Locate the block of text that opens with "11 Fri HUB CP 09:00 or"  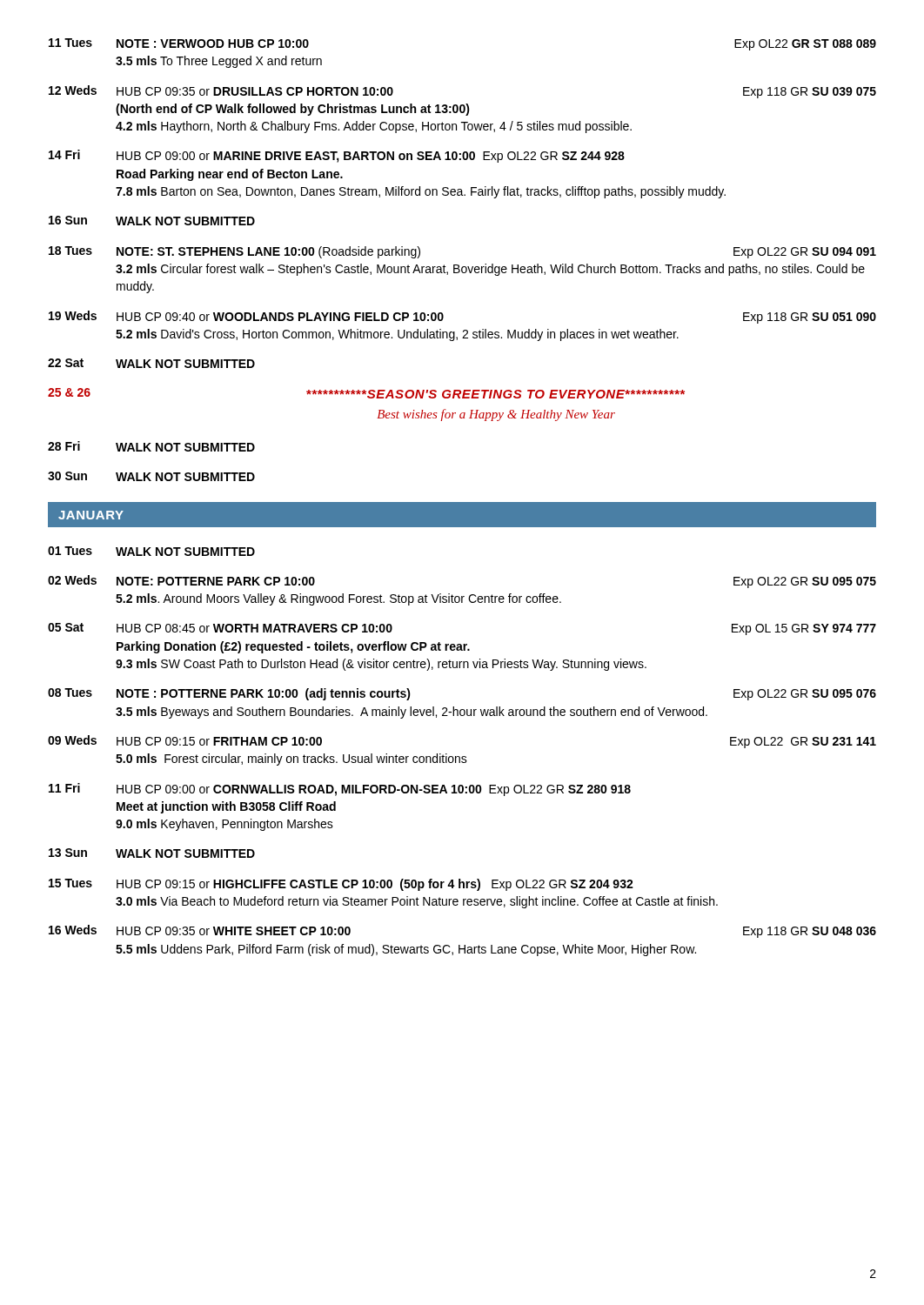(x=340, y=790)
